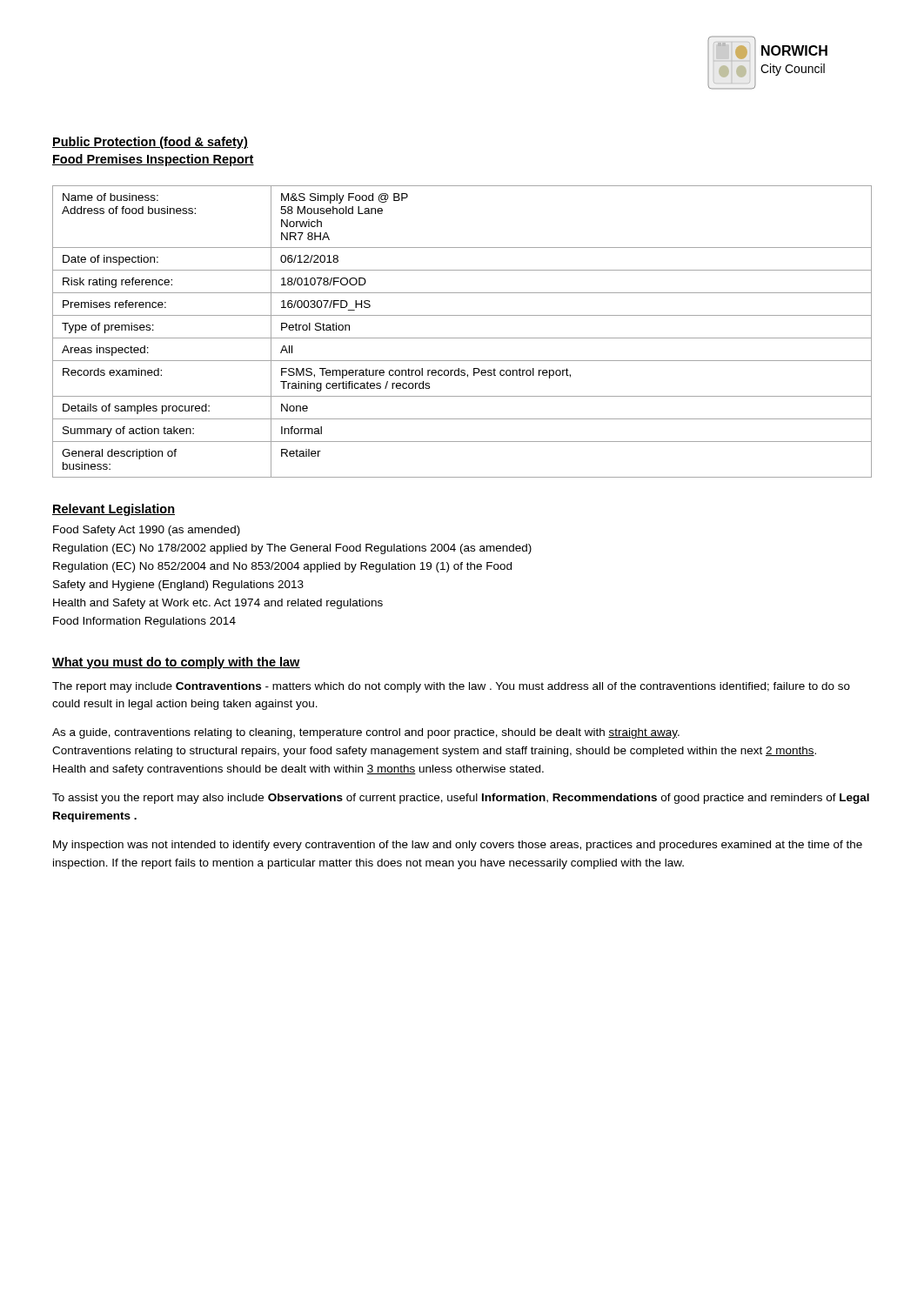Locate the text starting "Relevant Legislation"

[114, 509]
